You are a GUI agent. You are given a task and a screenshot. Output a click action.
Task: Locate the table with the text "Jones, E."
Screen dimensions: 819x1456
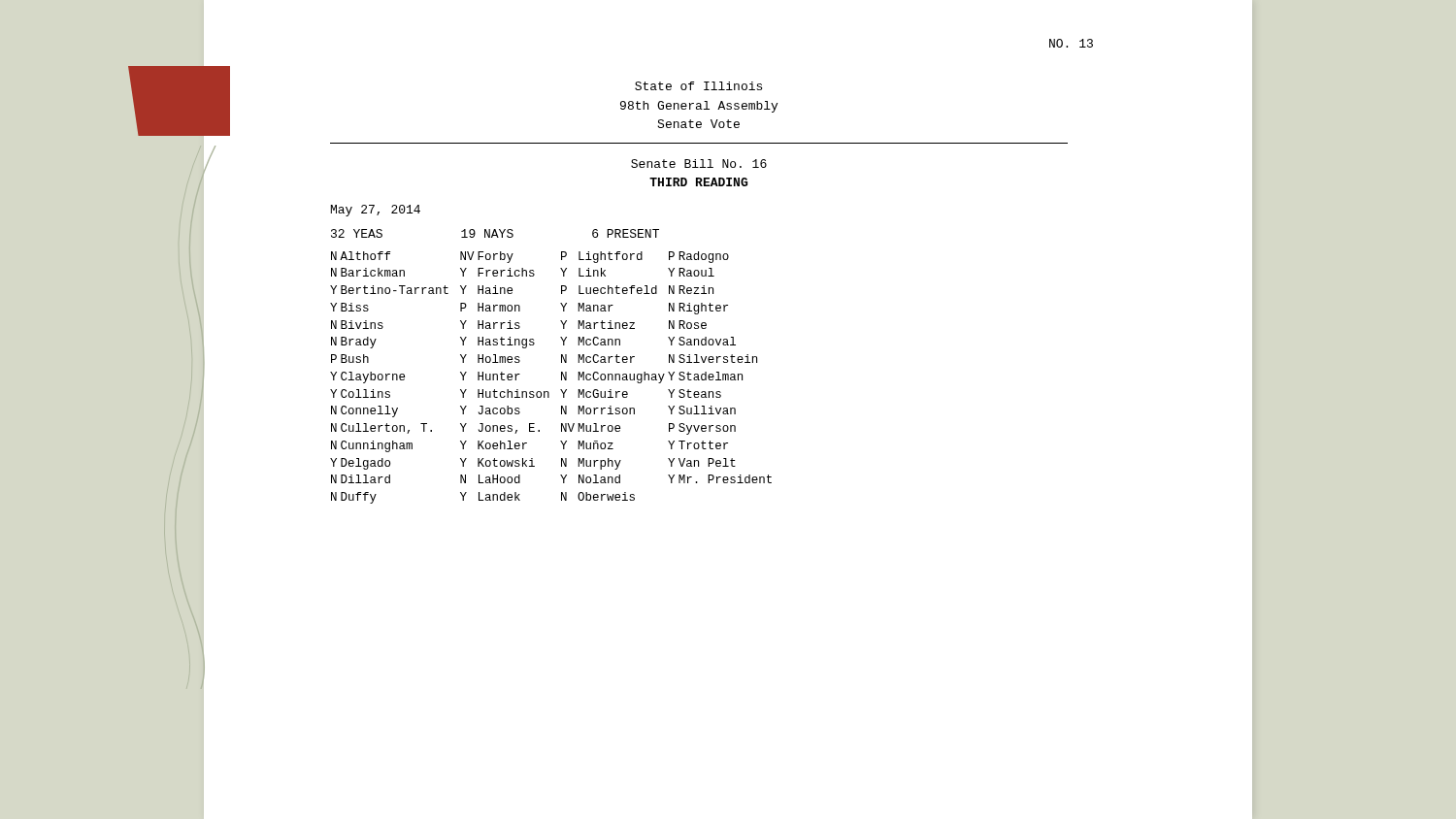[699, 378]
